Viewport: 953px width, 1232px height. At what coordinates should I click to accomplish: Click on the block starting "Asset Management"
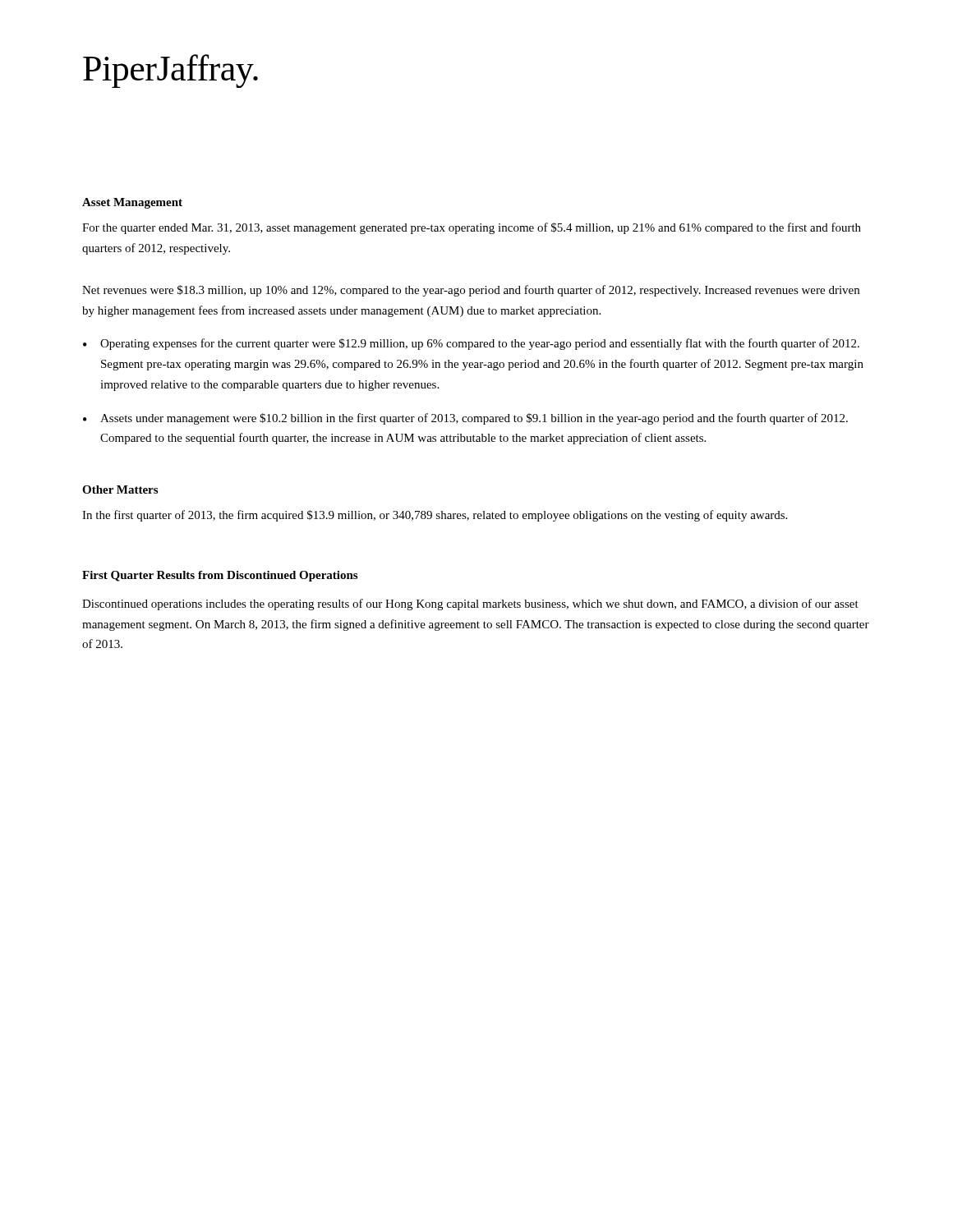[132, 202]
